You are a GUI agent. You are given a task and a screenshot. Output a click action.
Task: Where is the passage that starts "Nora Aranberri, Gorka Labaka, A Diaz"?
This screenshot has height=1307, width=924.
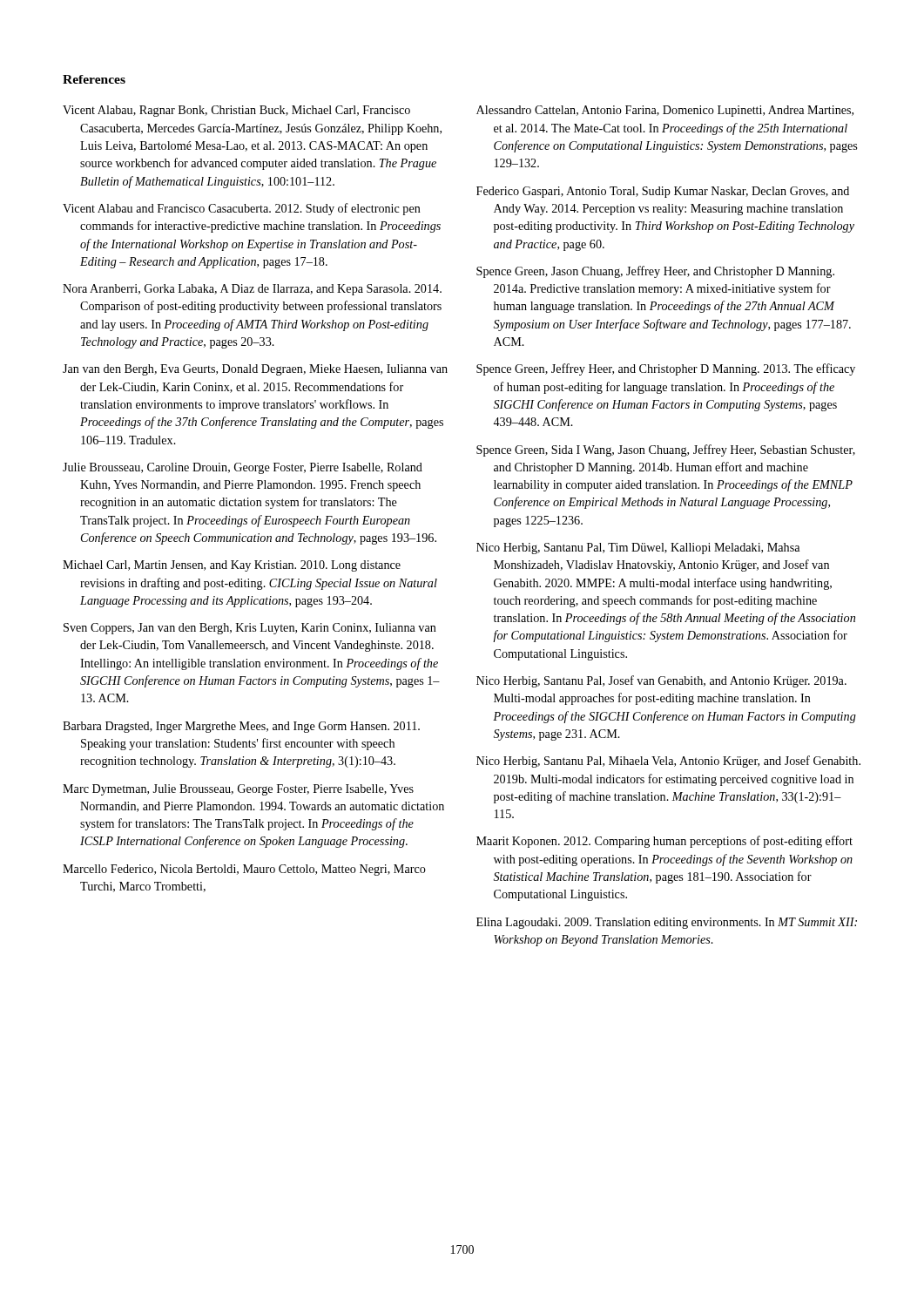point(252,315)
